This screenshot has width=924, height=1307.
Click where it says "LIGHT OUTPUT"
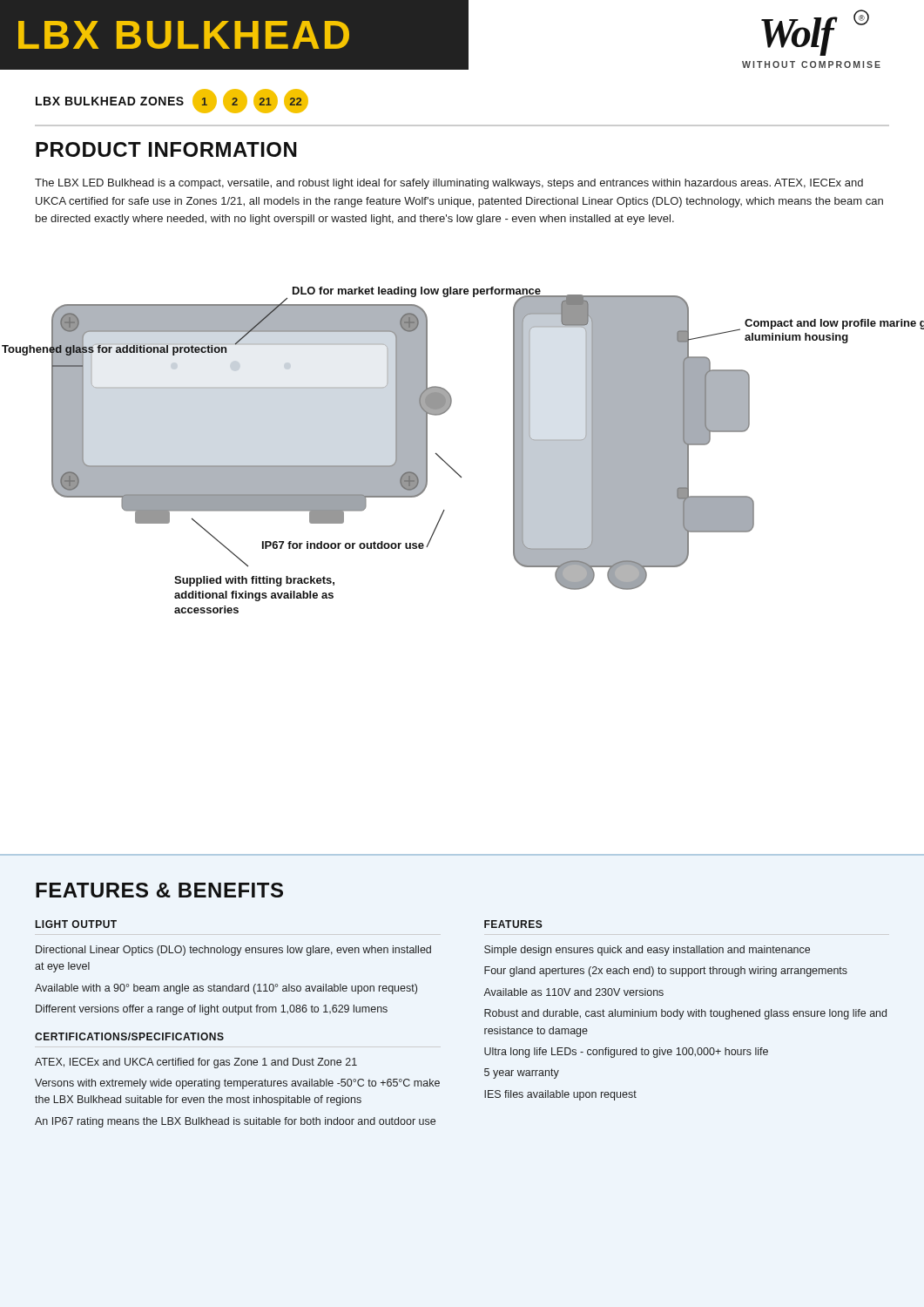(76, 925)
